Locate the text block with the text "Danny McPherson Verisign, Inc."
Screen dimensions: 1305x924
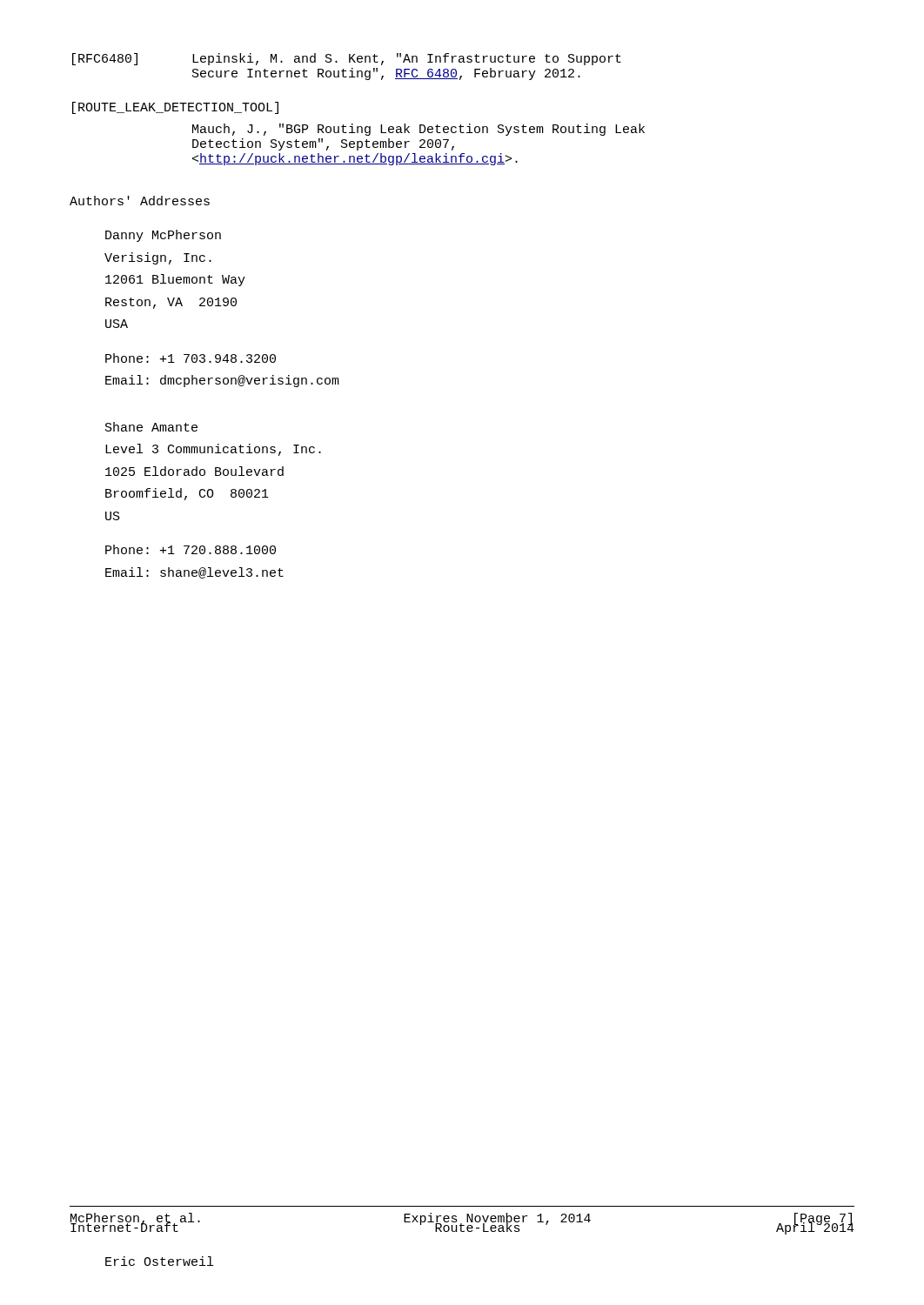tap(175, 281)
